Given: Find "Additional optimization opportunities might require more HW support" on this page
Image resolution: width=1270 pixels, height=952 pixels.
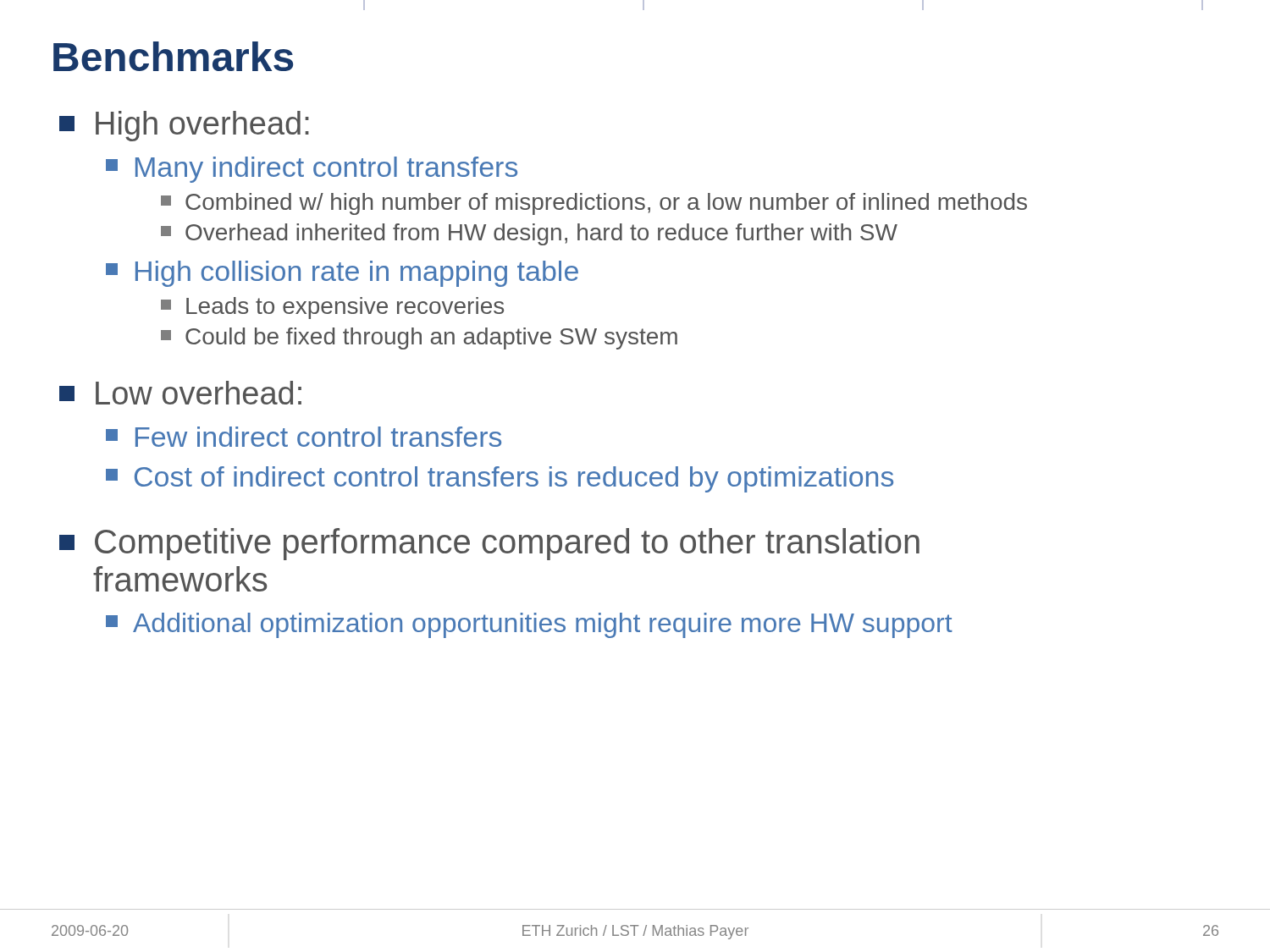Looking at the screenshot, I should tap(529, 623).
